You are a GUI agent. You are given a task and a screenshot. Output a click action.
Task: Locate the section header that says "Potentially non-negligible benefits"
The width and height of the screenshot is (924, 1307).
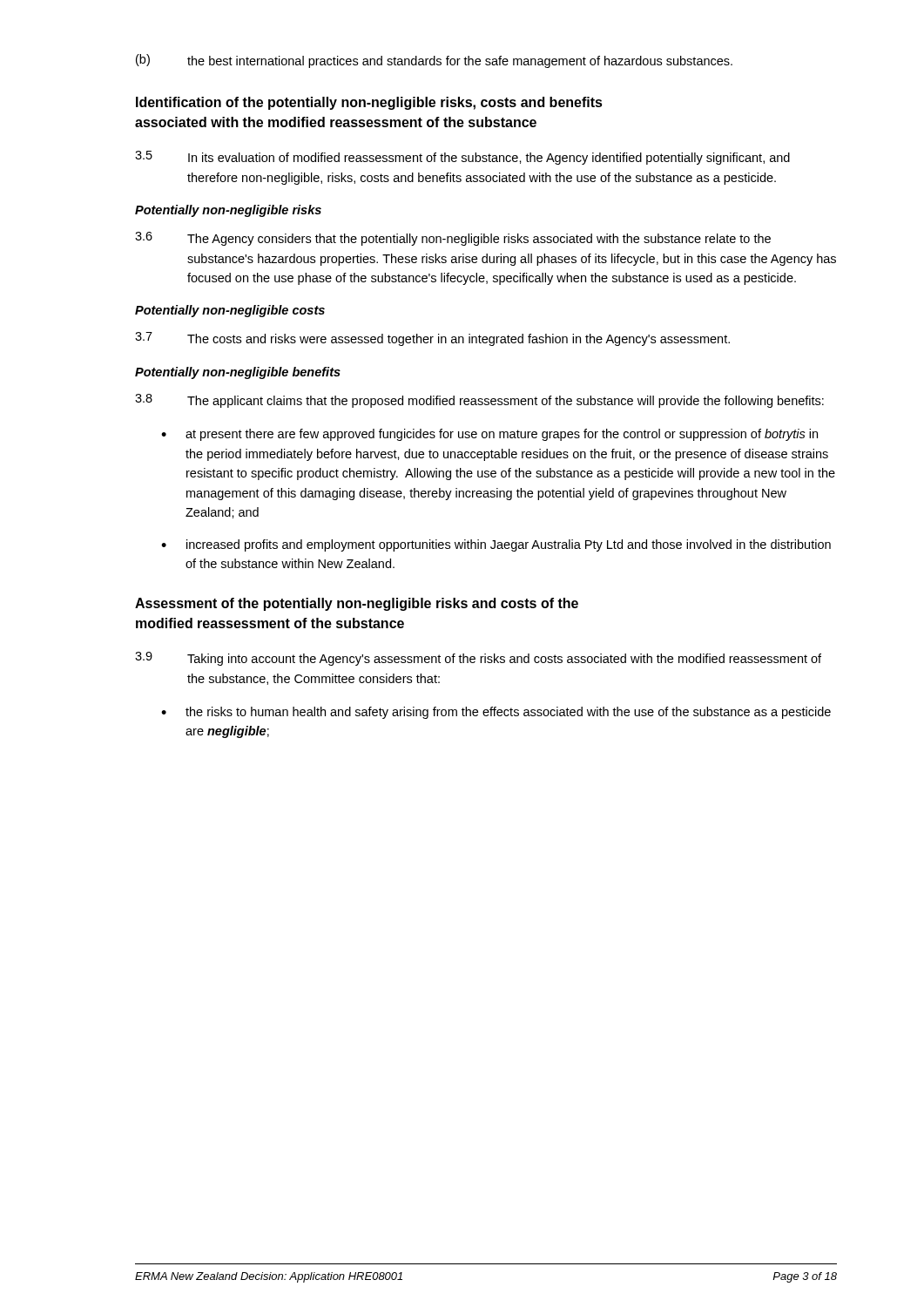click(238, 372)
